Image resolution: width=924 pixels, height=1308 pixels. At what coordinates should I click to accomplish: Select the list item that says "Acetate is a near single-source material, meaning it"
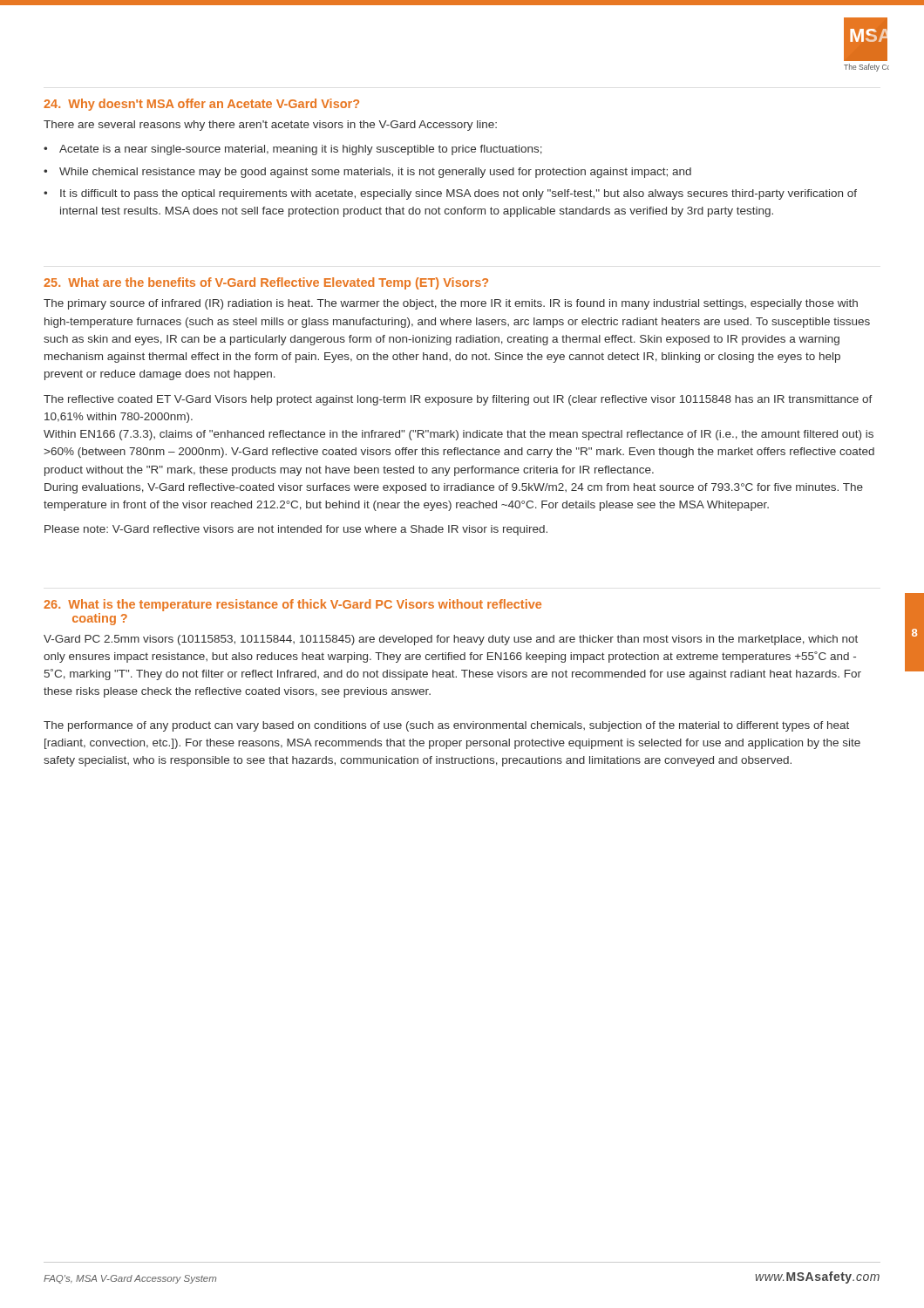[301, 149]
